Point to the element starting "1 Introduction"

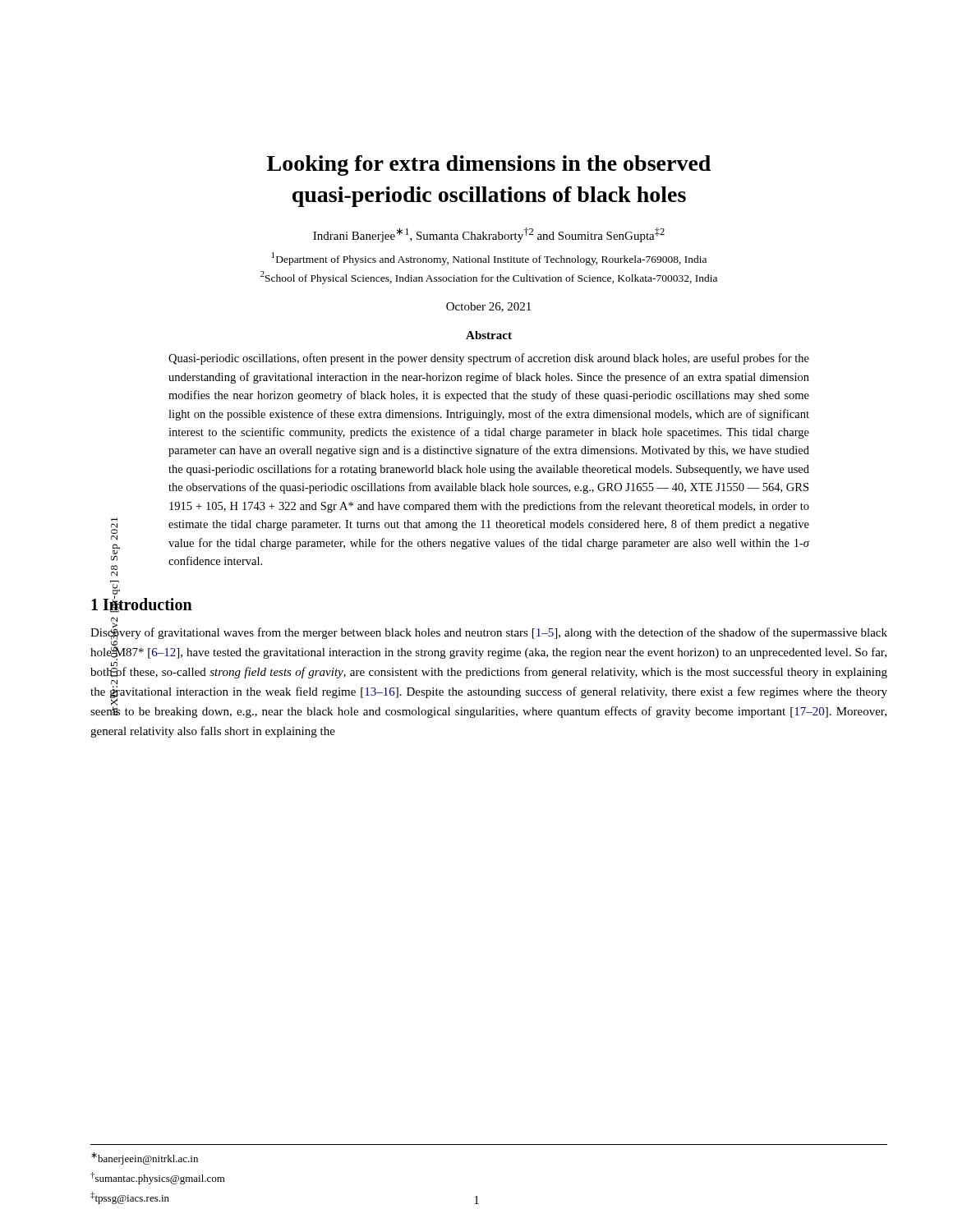pyautogui.click(x=141, y=604)
